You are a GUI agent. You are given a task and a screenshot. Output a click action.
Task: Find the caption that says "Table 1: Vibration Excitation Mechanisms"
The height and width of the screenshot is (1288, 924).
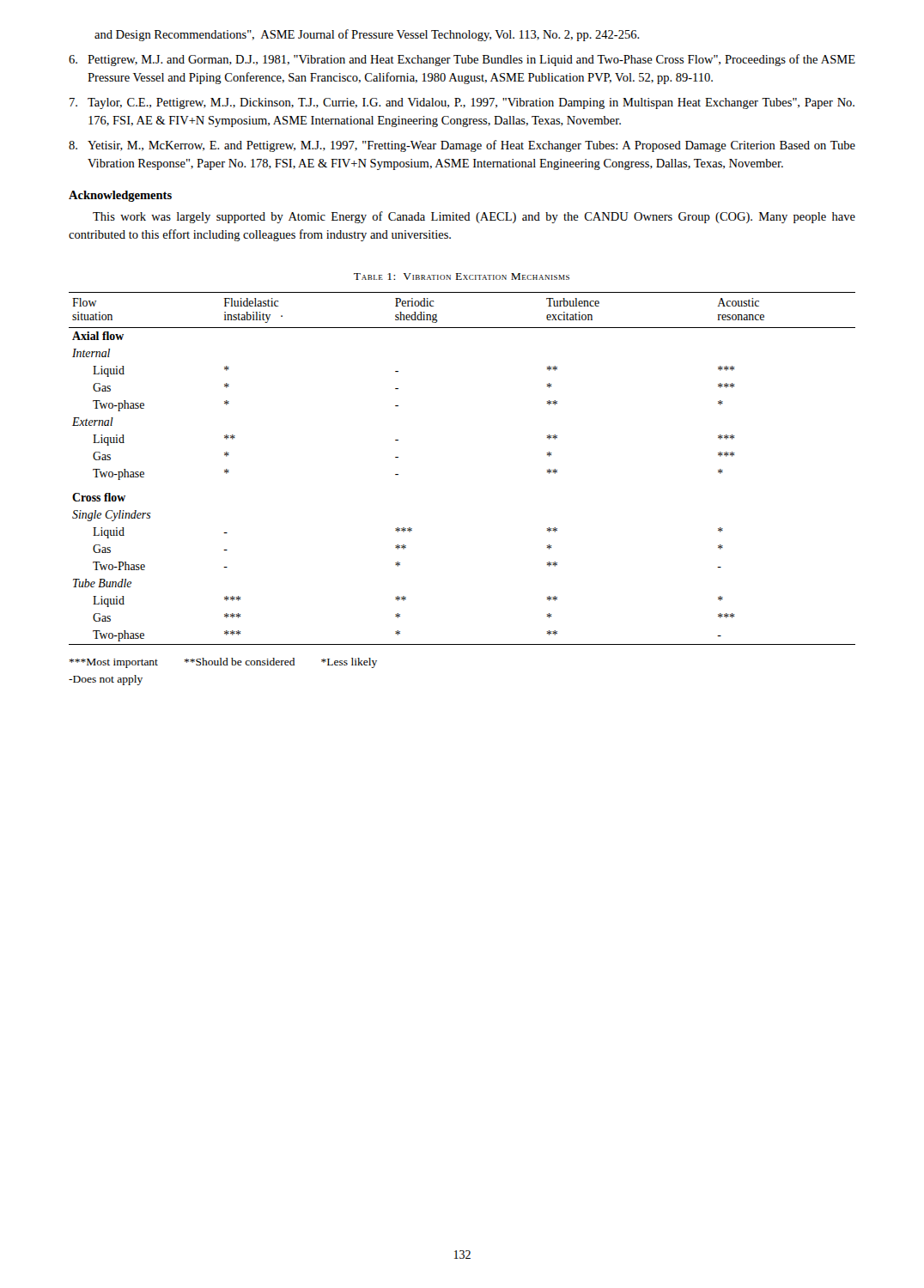462,276
